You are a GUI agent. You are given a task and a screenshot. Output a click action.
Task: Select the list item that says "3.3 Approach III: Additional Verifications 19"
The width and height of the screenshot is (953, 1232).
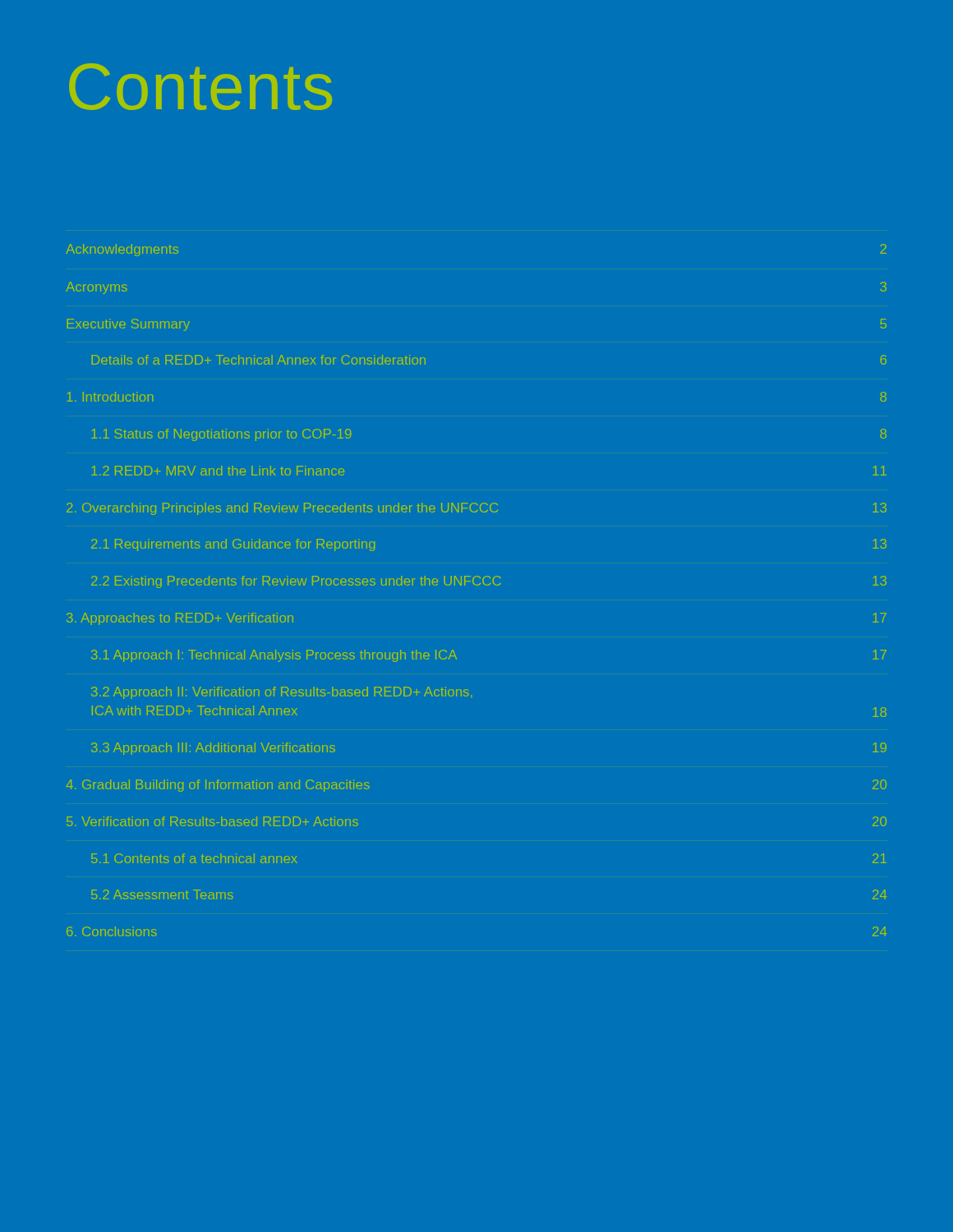point(214,749)
